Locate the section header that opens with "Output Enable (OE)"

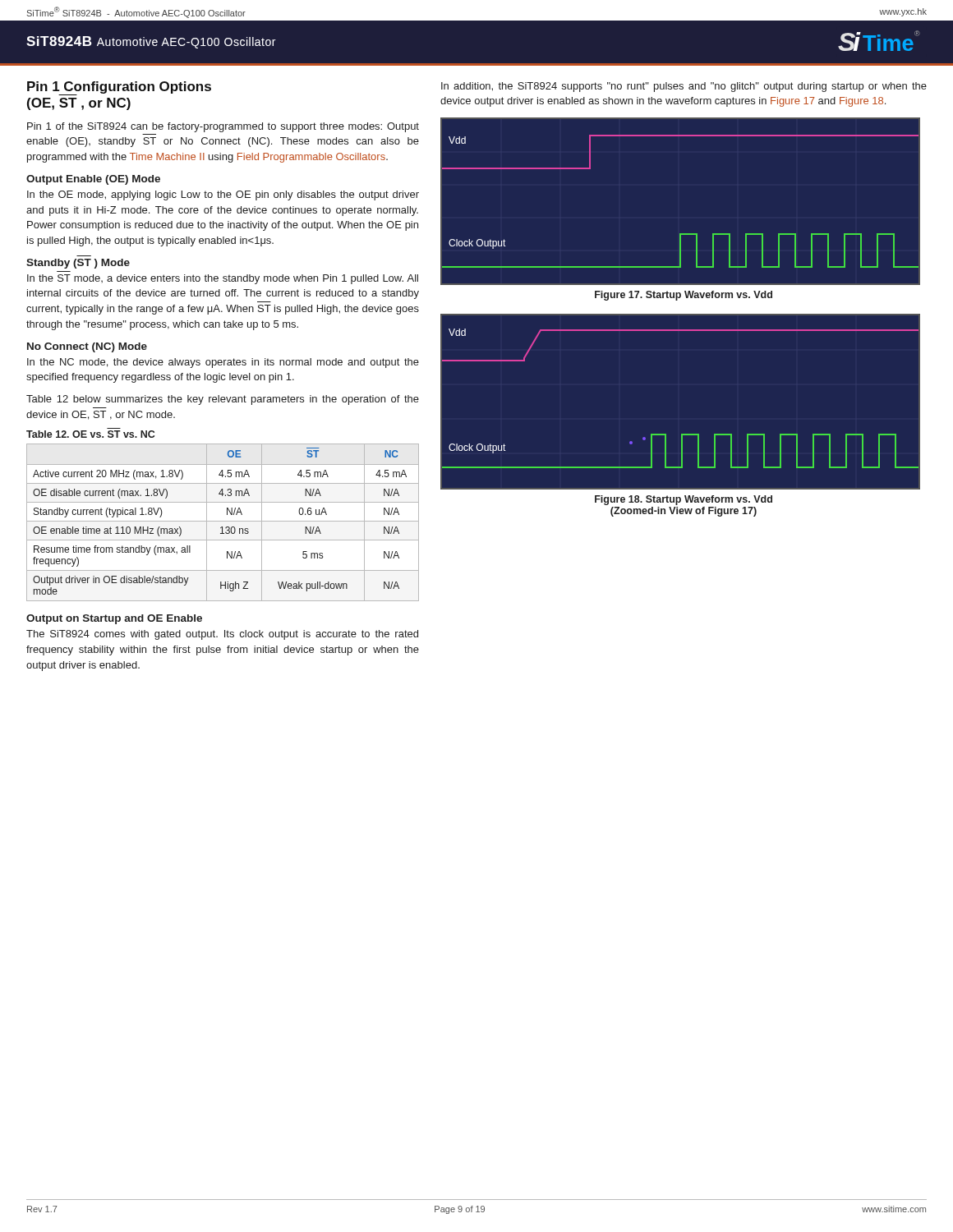pyautogui.click(x=223, y=179)
